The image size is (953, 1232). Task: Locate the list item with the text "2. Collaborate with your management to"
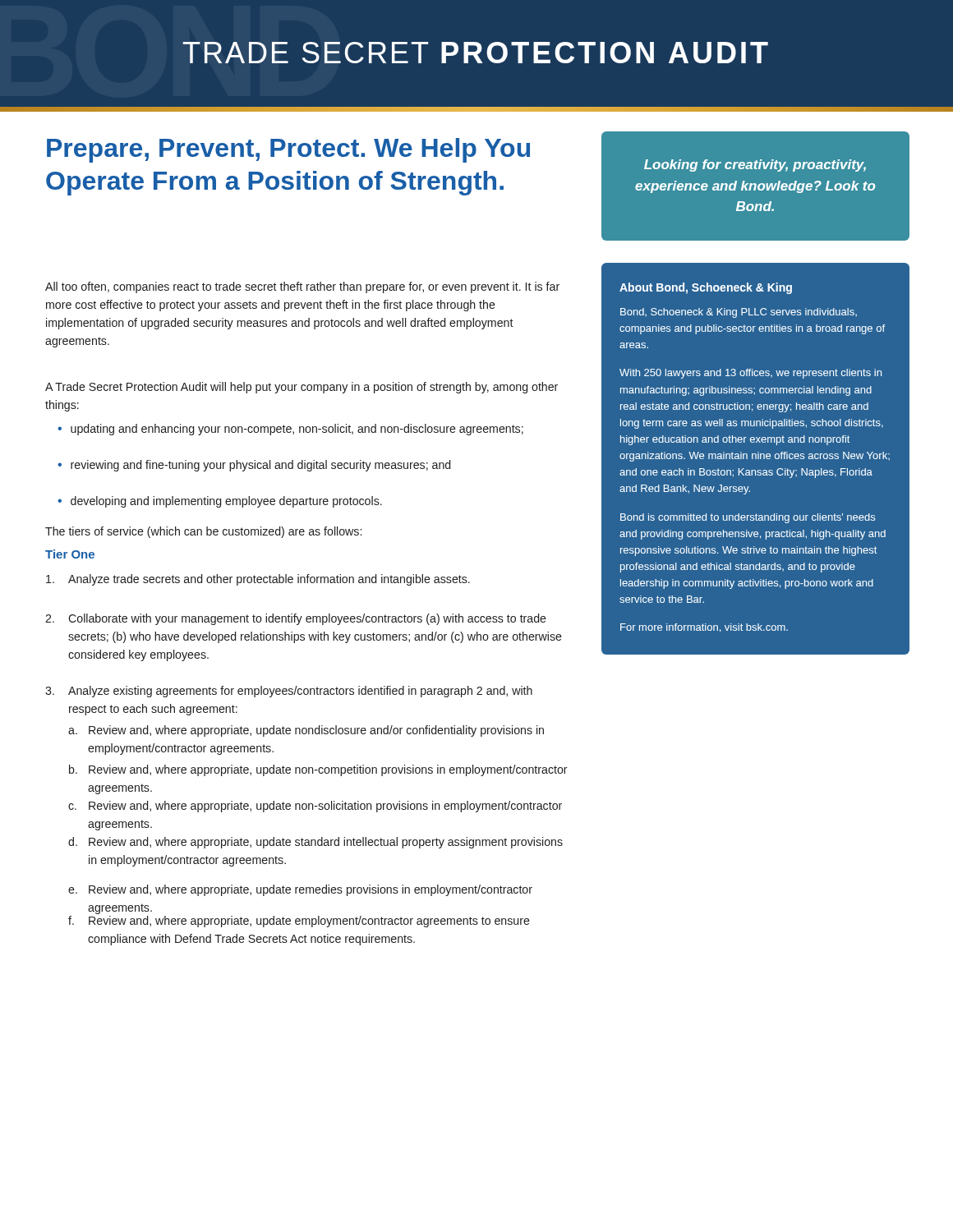click(x=304, y=635)
